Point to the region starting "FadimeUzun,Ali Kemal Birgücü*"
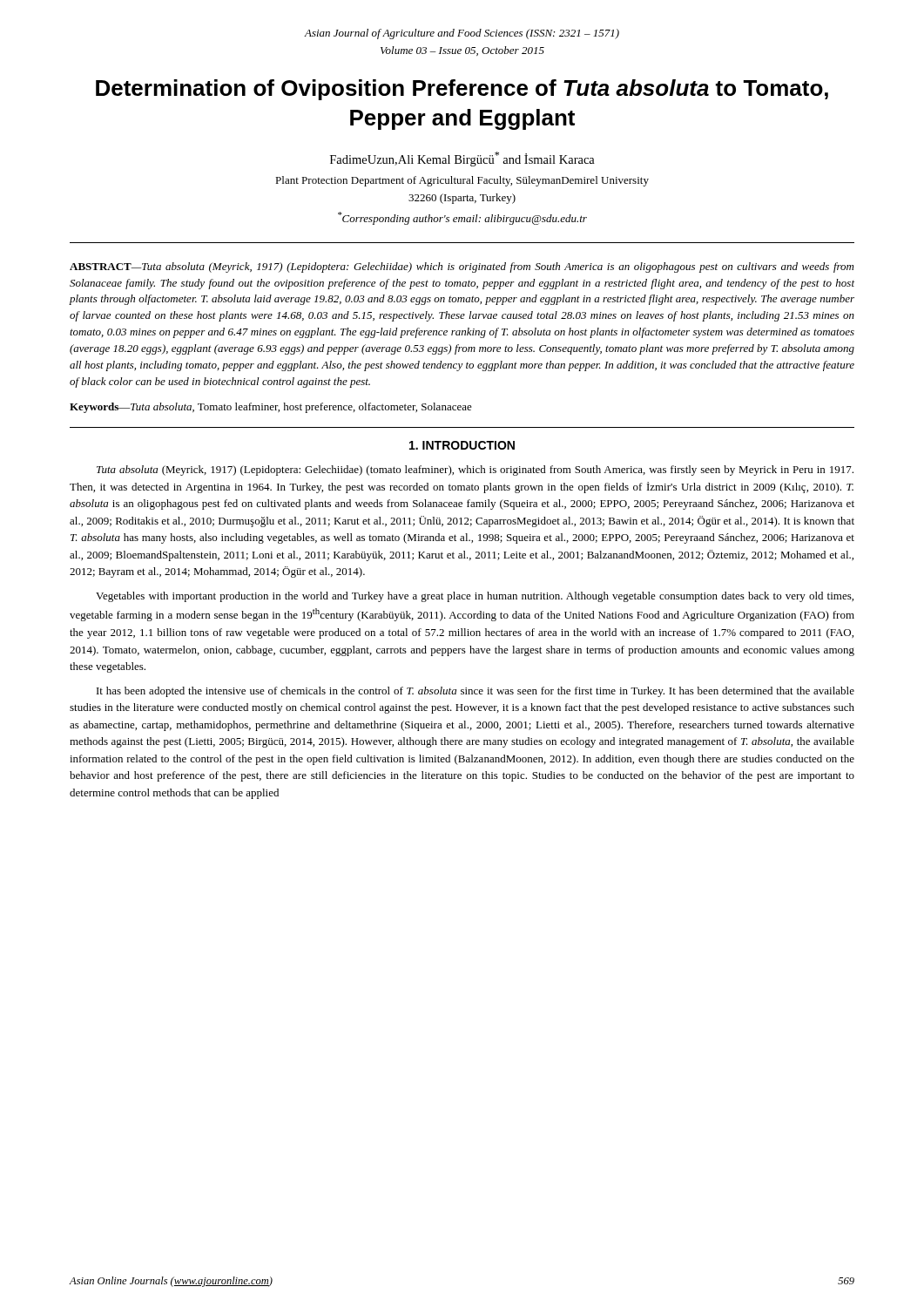Viewport: 924px width, 1307px height. click(462, 157)
